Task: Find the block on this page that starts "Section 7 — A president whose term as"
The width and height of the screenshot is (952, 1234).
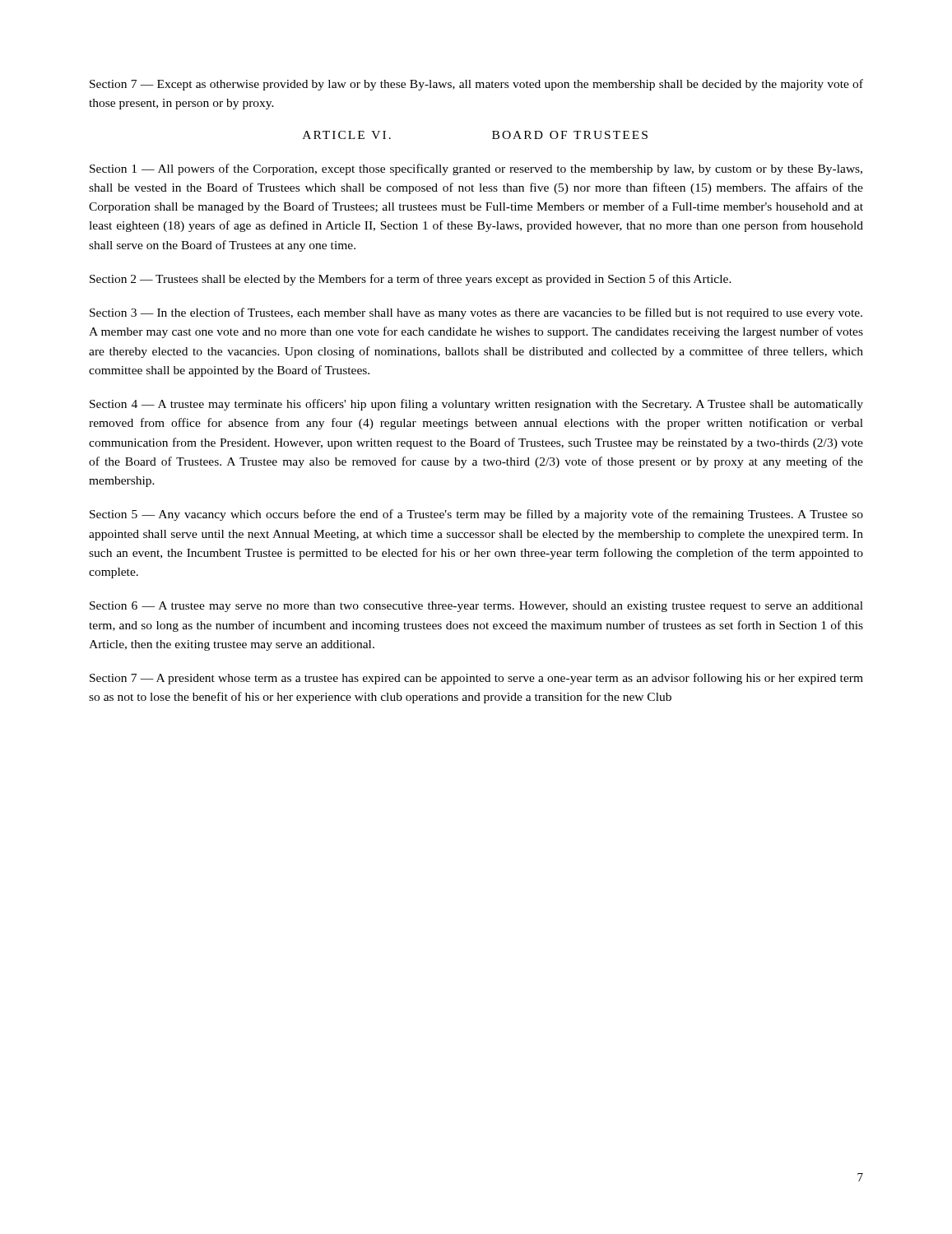Action: 476,687
